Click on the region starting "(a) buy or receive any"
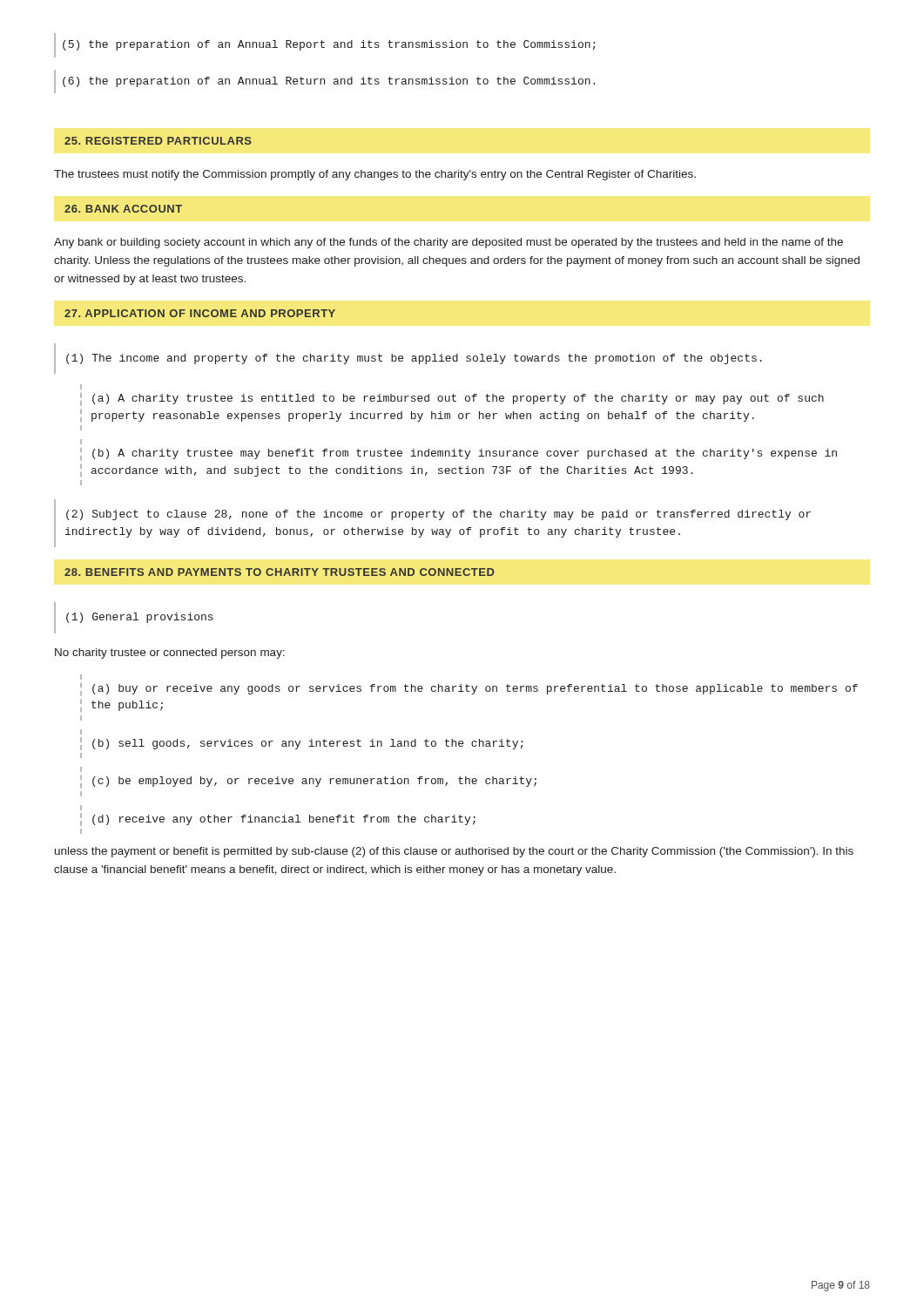Image resolution: width=924 pixels, height=1307 pixels. (x=474, y=697)
